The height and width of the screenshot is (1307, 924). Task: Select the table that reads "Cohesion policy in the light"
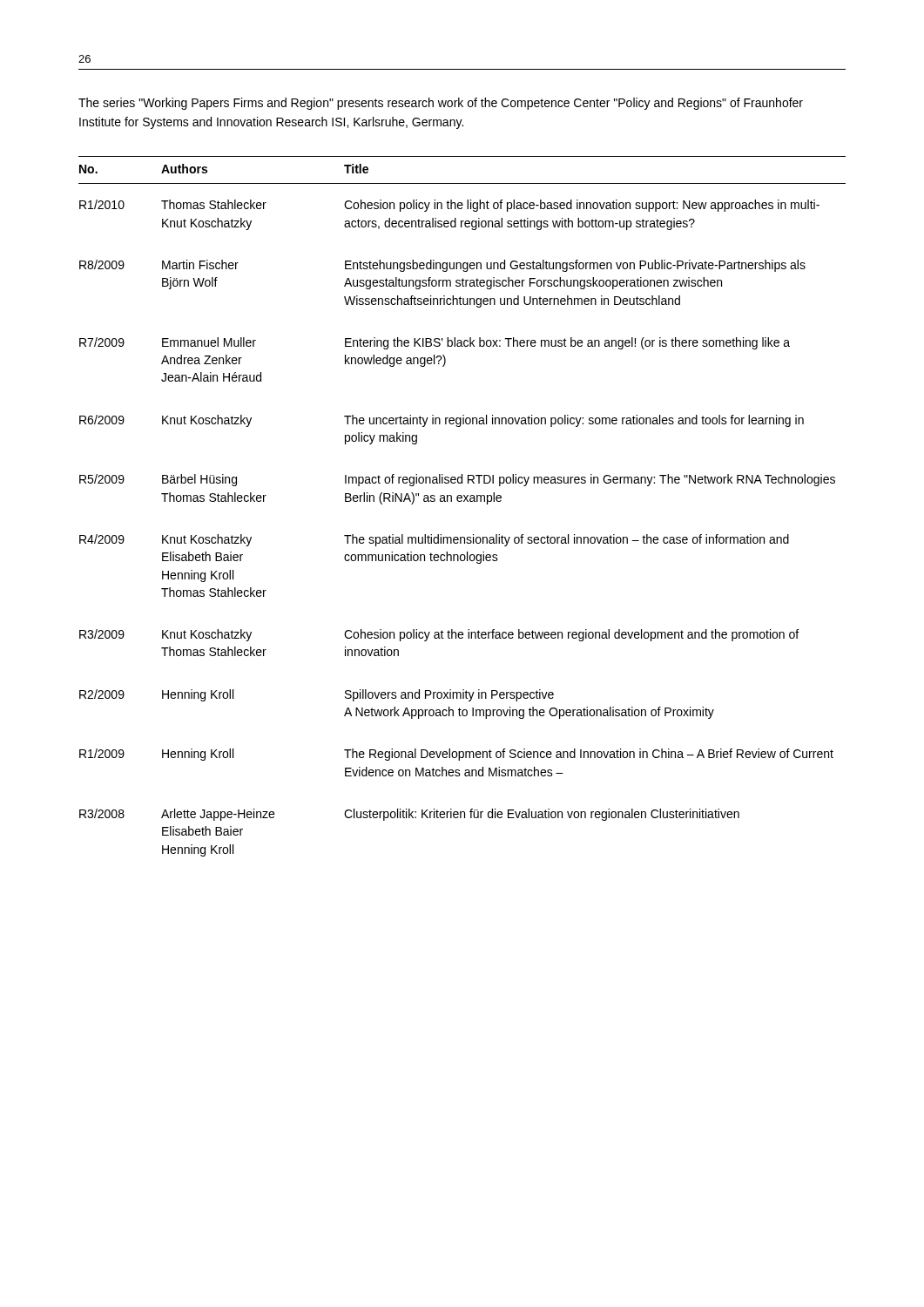click(462, 513)
